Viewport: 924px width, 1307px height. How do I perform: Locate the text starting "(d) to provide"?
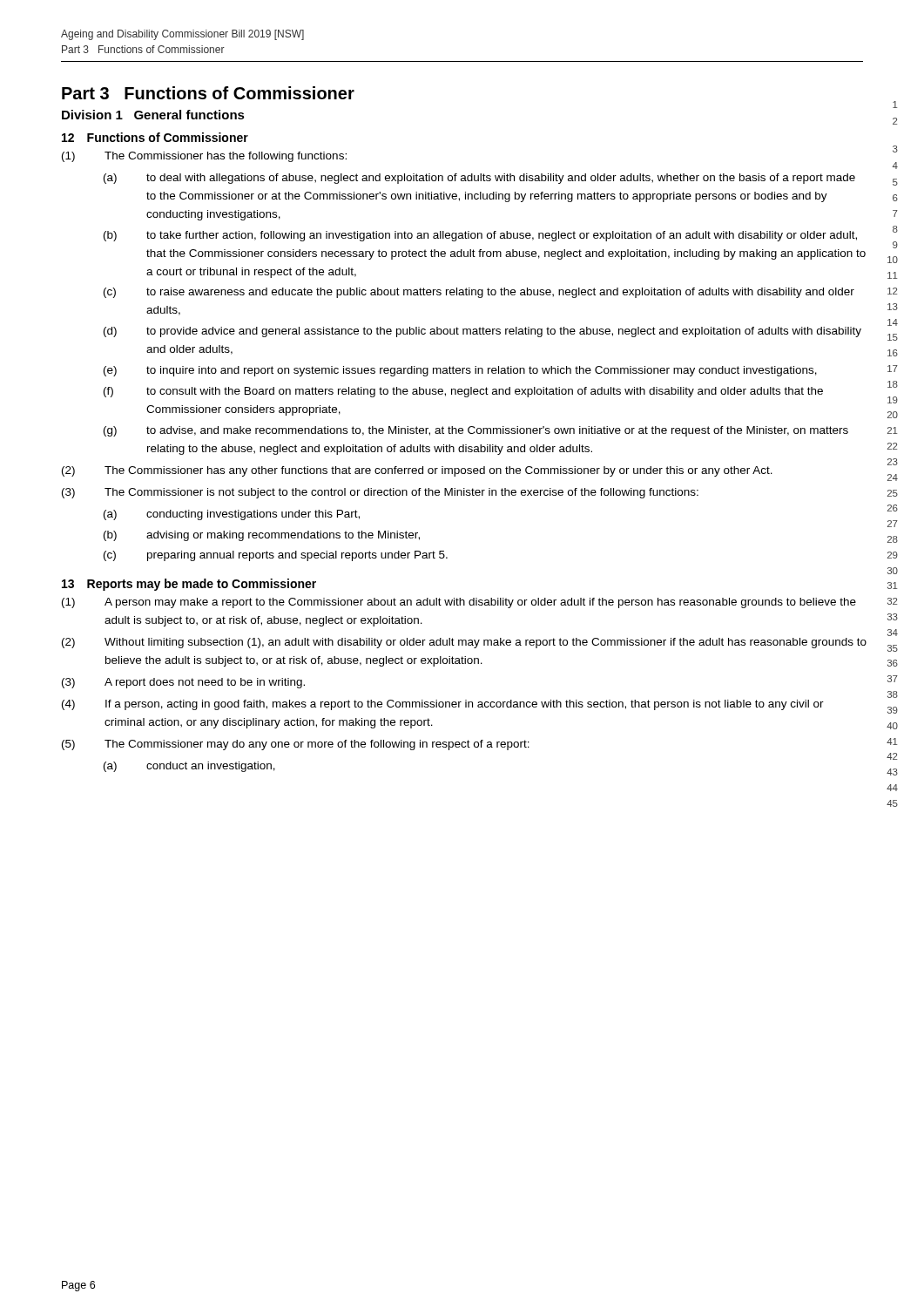coord(485,341)
